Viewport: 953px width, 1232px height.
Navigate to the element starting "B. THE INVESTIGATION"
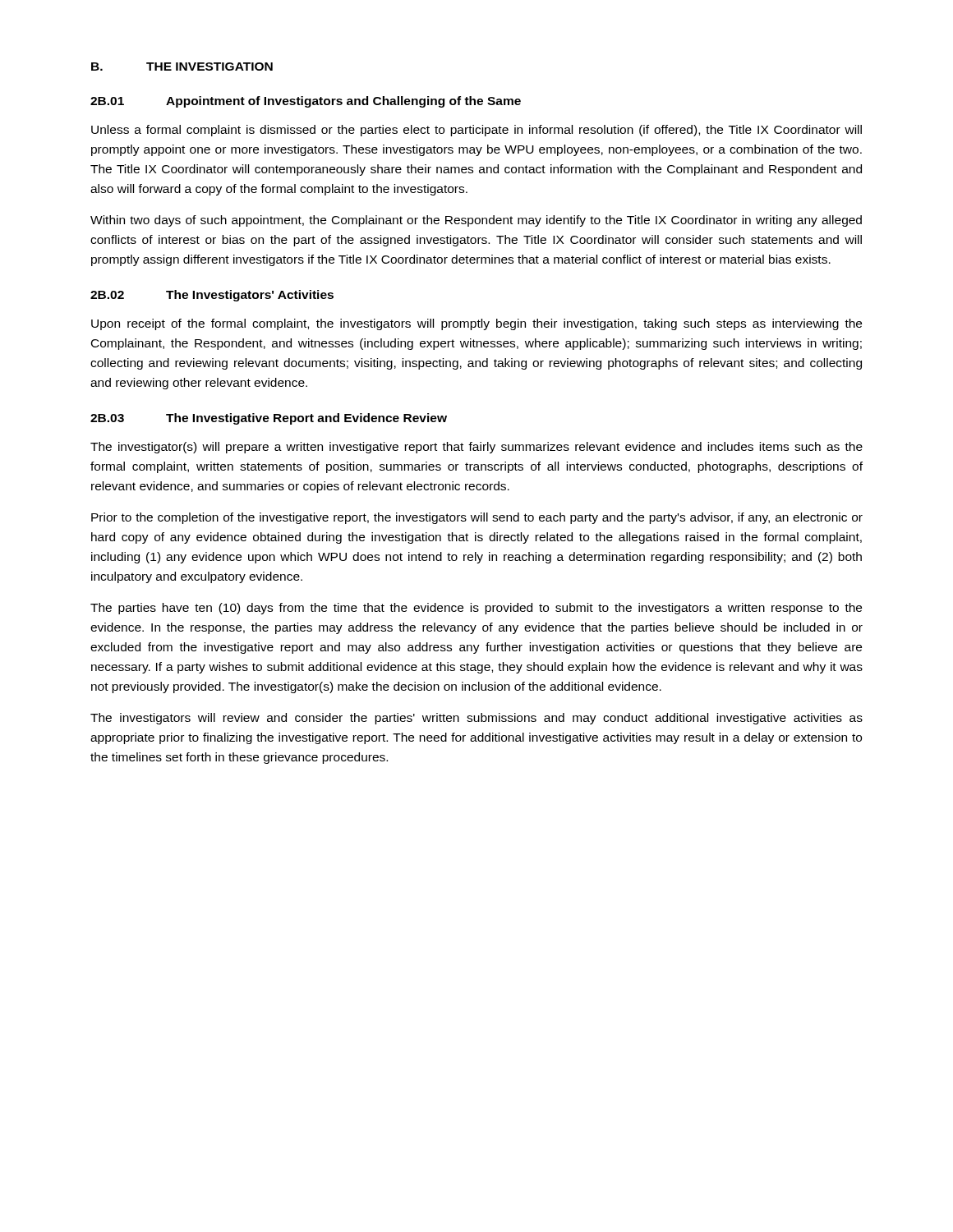click(x=182, y=67)
